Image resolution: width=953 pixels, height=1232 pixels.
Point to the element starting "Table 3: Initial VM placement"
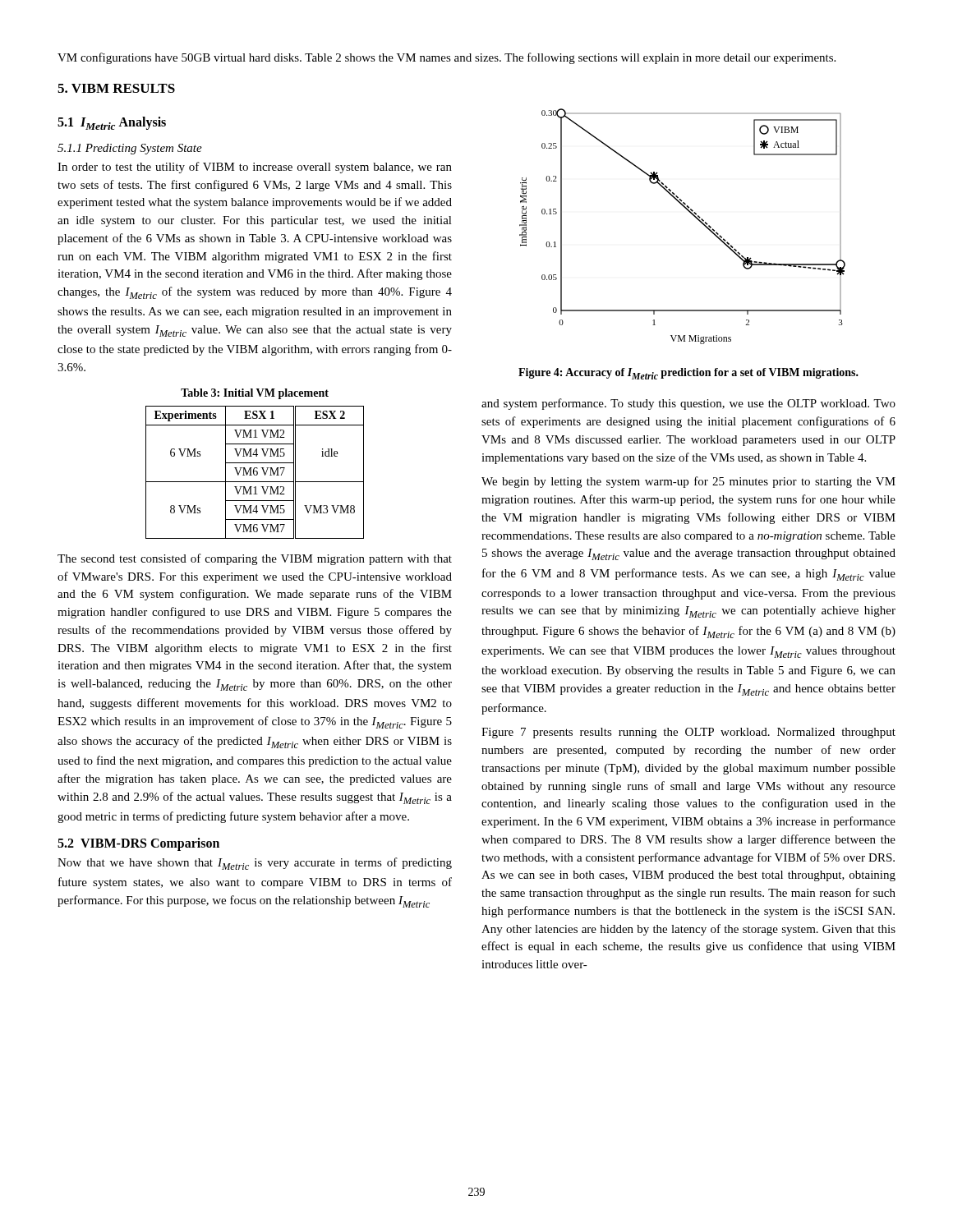coord(255,393)
